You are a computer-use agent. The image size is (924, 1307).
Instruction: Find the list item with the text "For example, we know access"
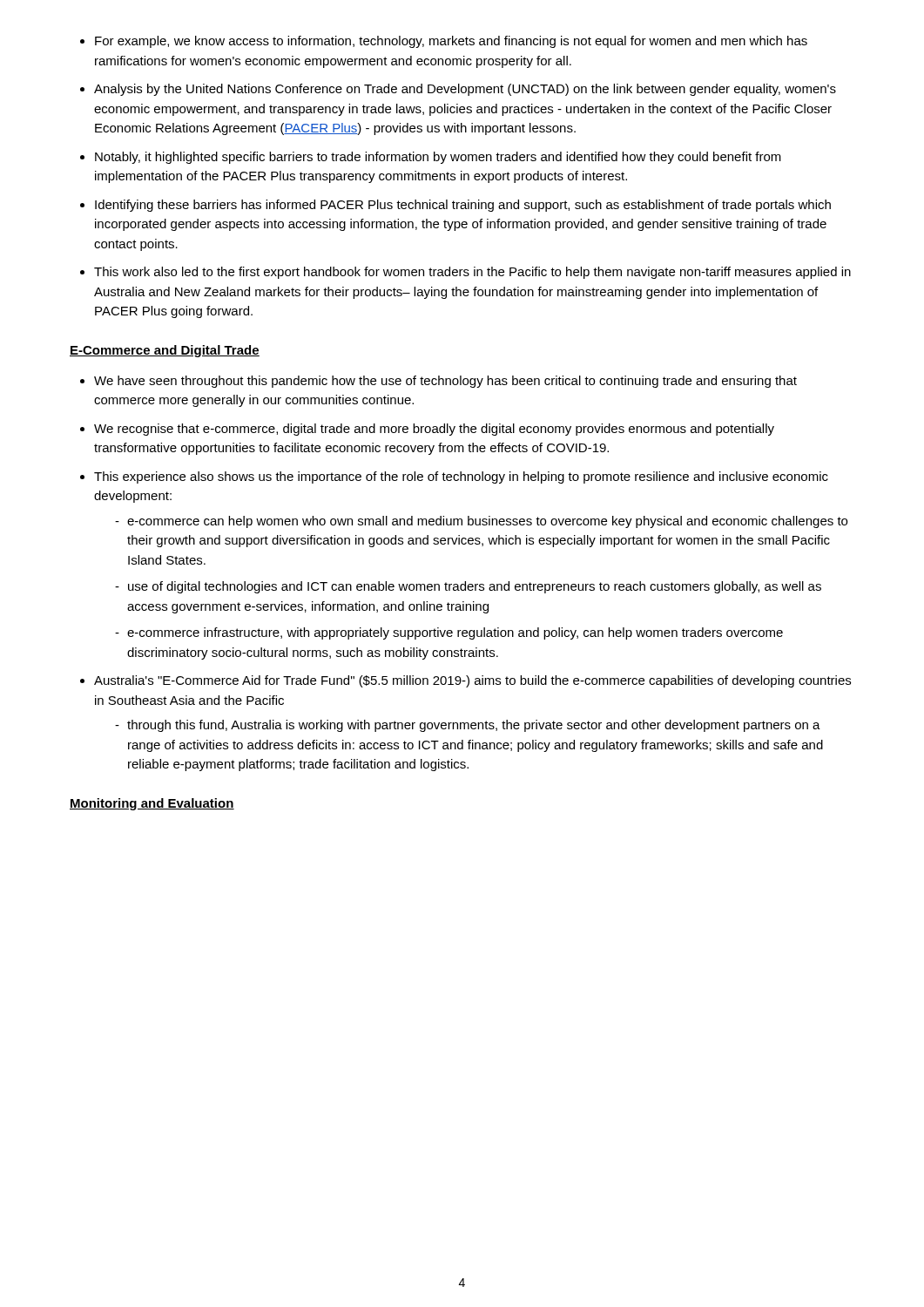[x=451, y=50]
